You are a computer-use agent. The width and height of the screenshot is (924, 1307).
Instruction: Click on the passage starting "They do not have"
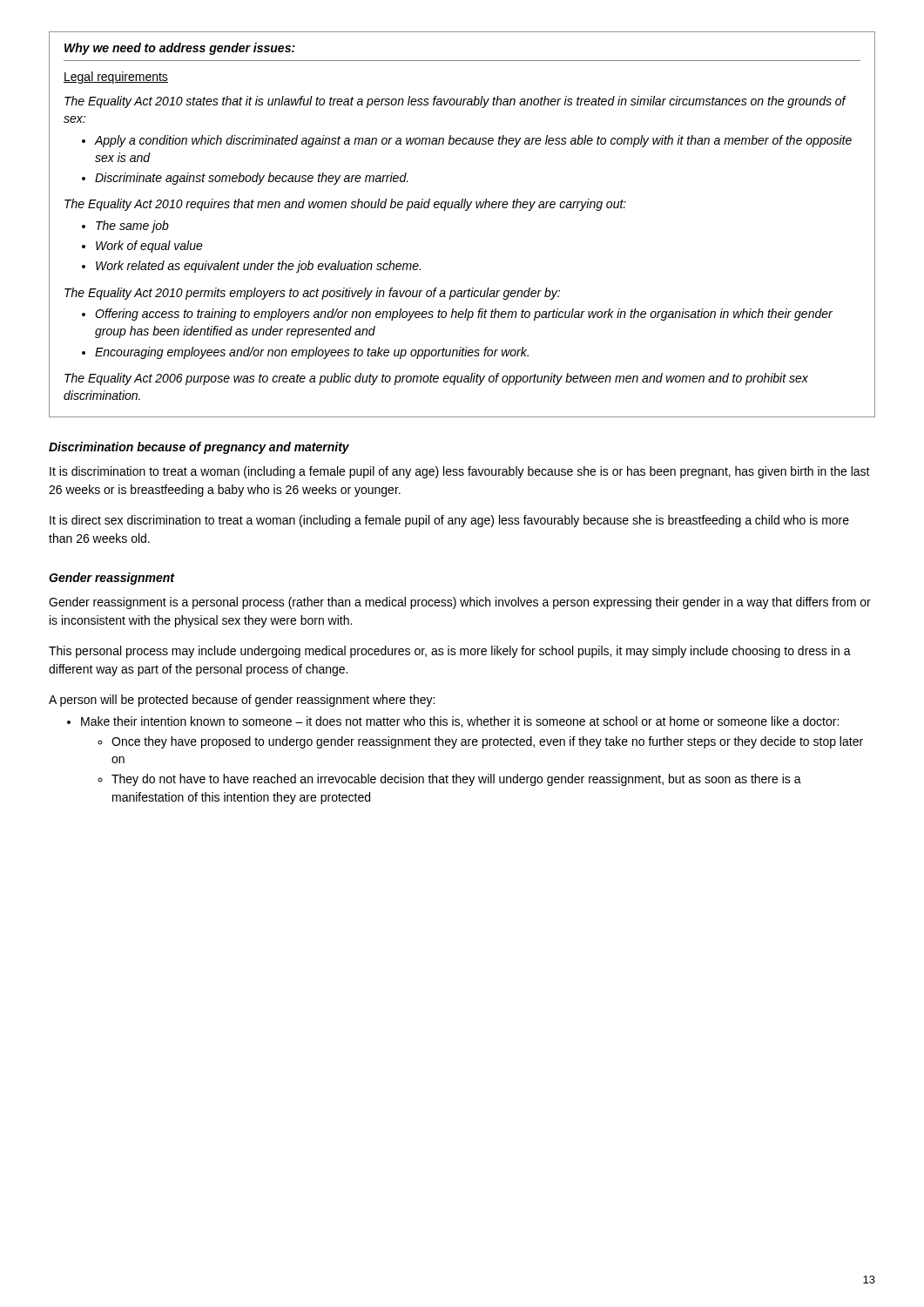[456, 788]
